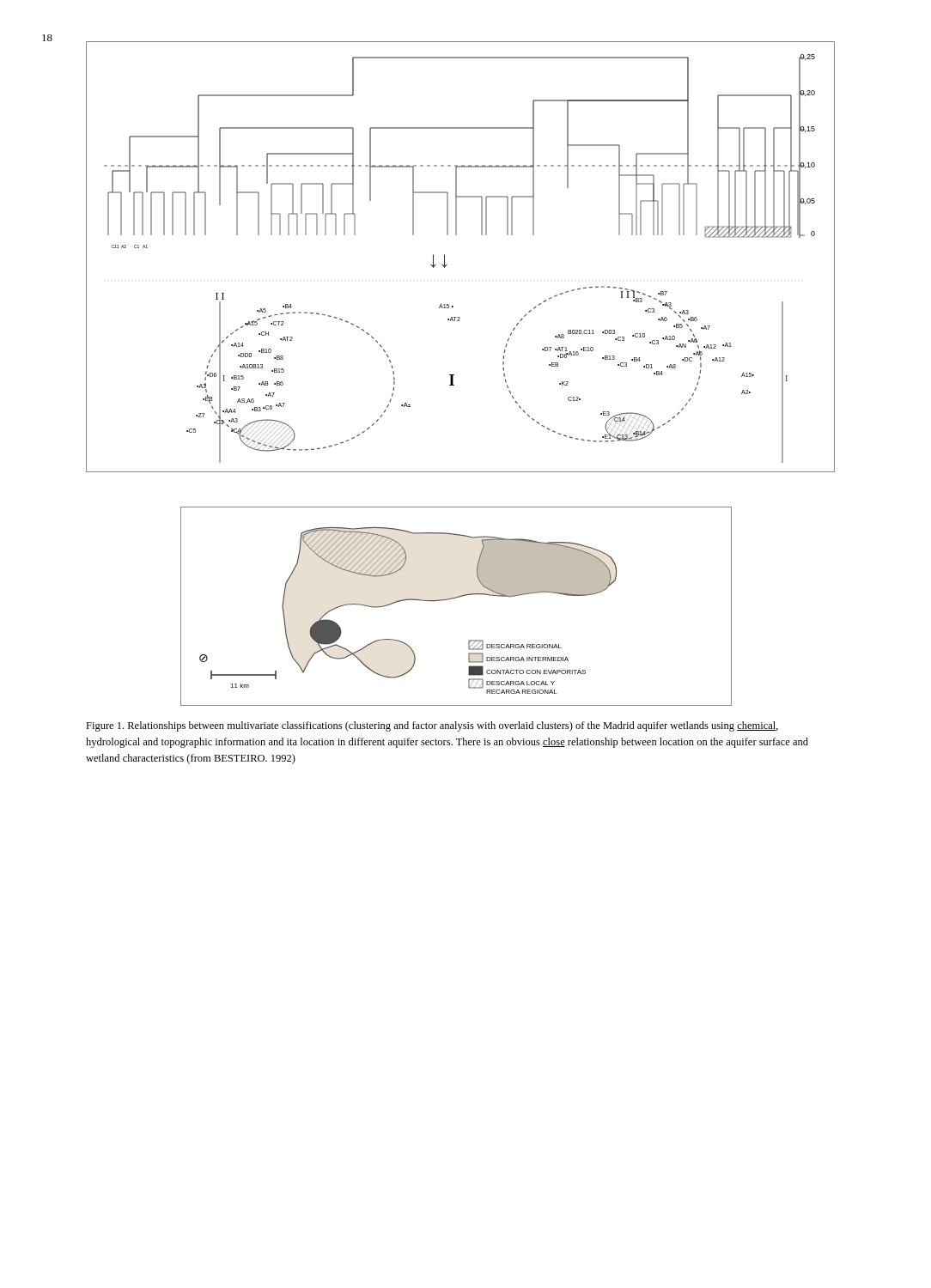This screenshot has width=931, height=1288.
Task: Locate the map
Action: (x=456, y=606)
